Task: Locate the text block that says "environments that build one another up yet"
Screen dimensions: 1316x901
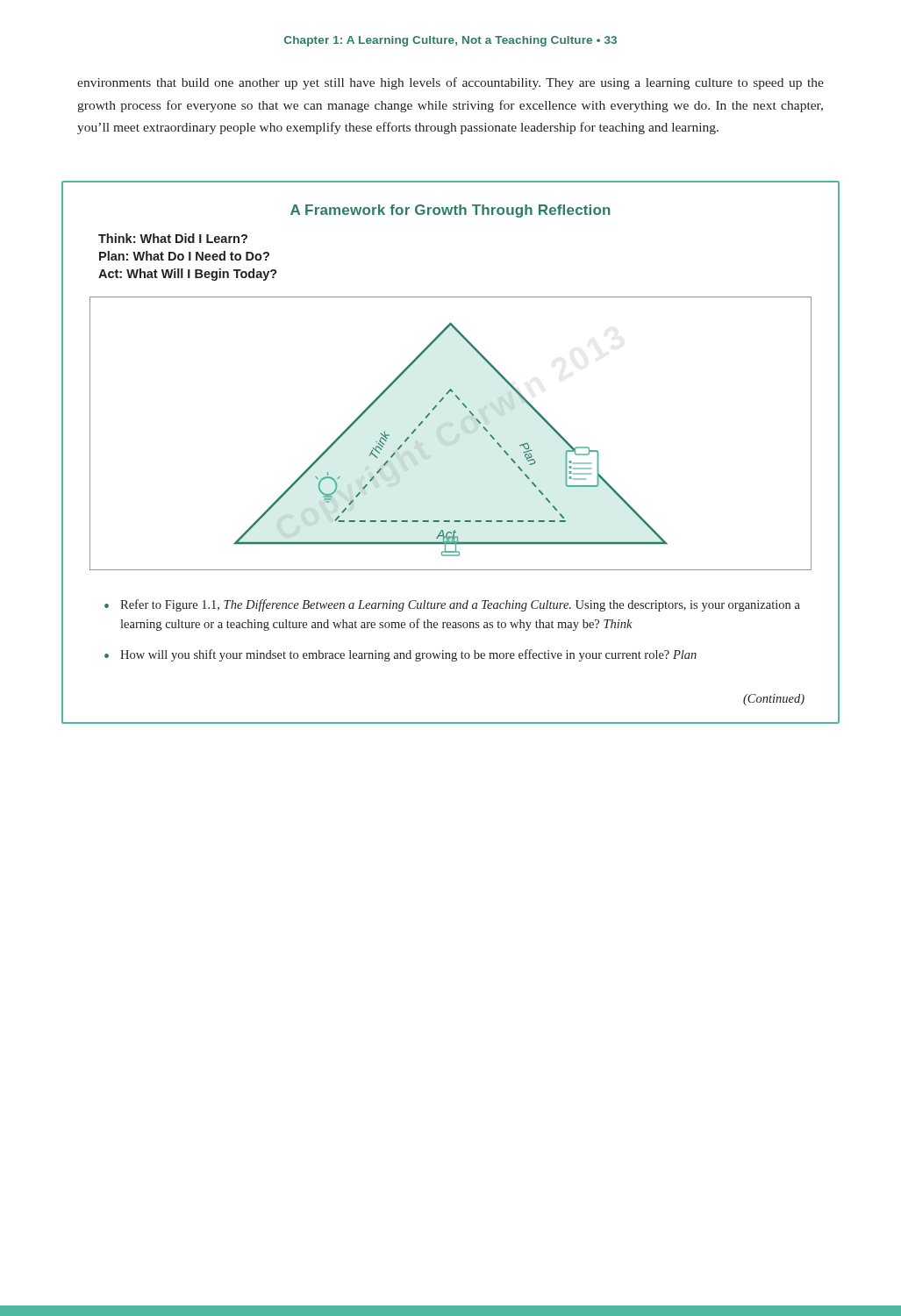Action: pos(450,104)
